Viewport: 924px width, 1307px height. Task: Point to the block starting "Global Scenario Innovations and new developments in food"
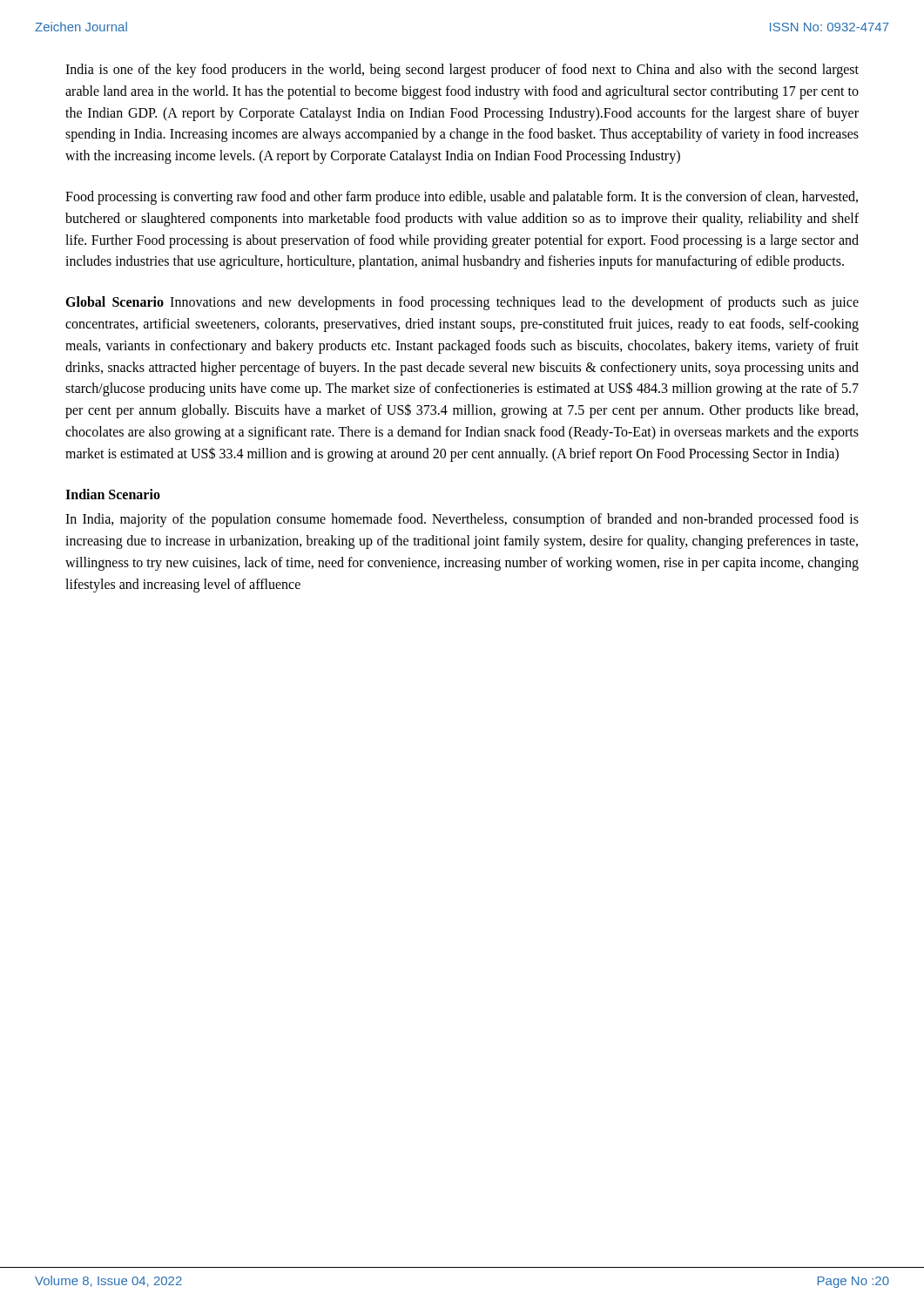pos(462,378)
